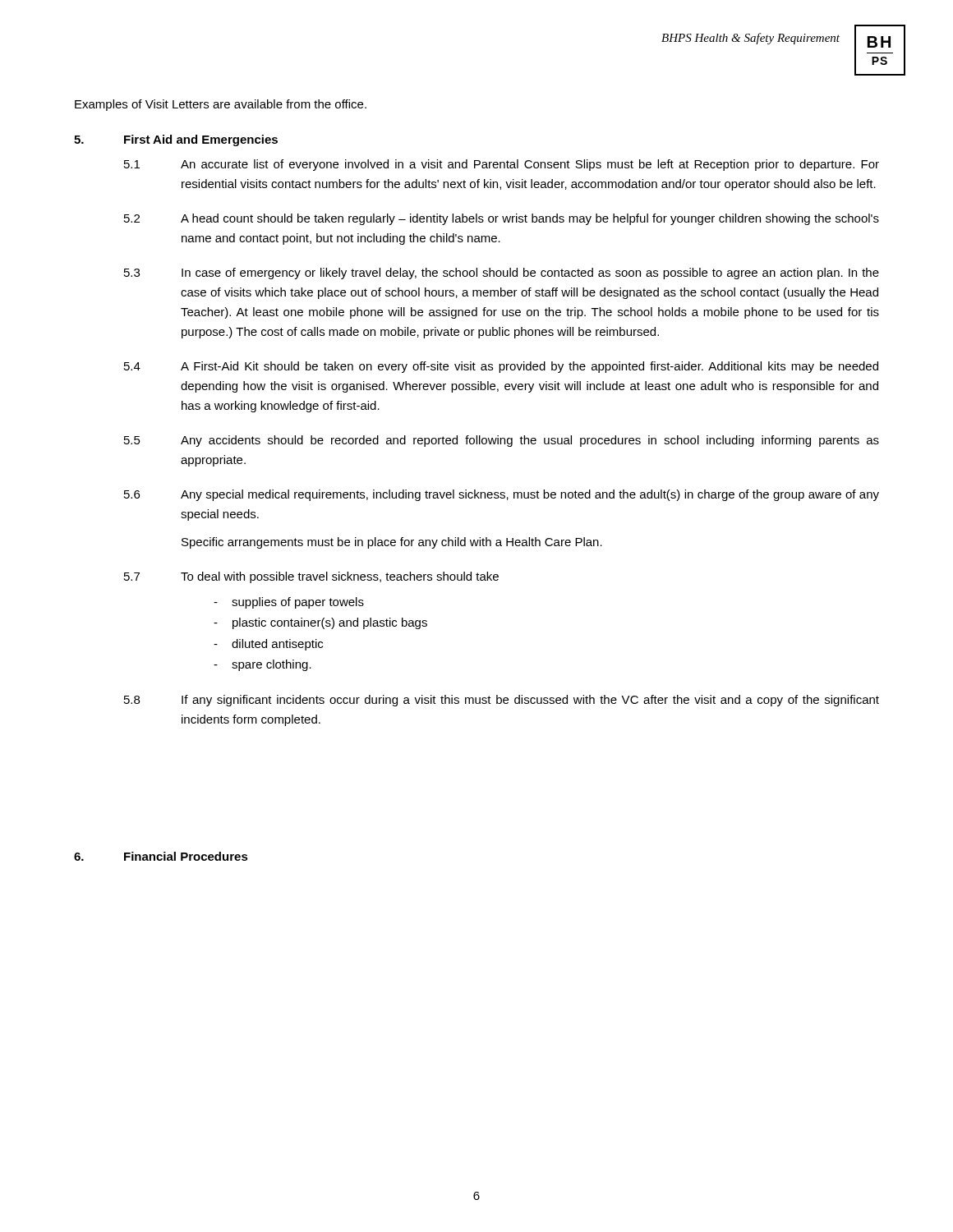Where is the passage that starts "4 A First-Aid Kit should"?

501,386
